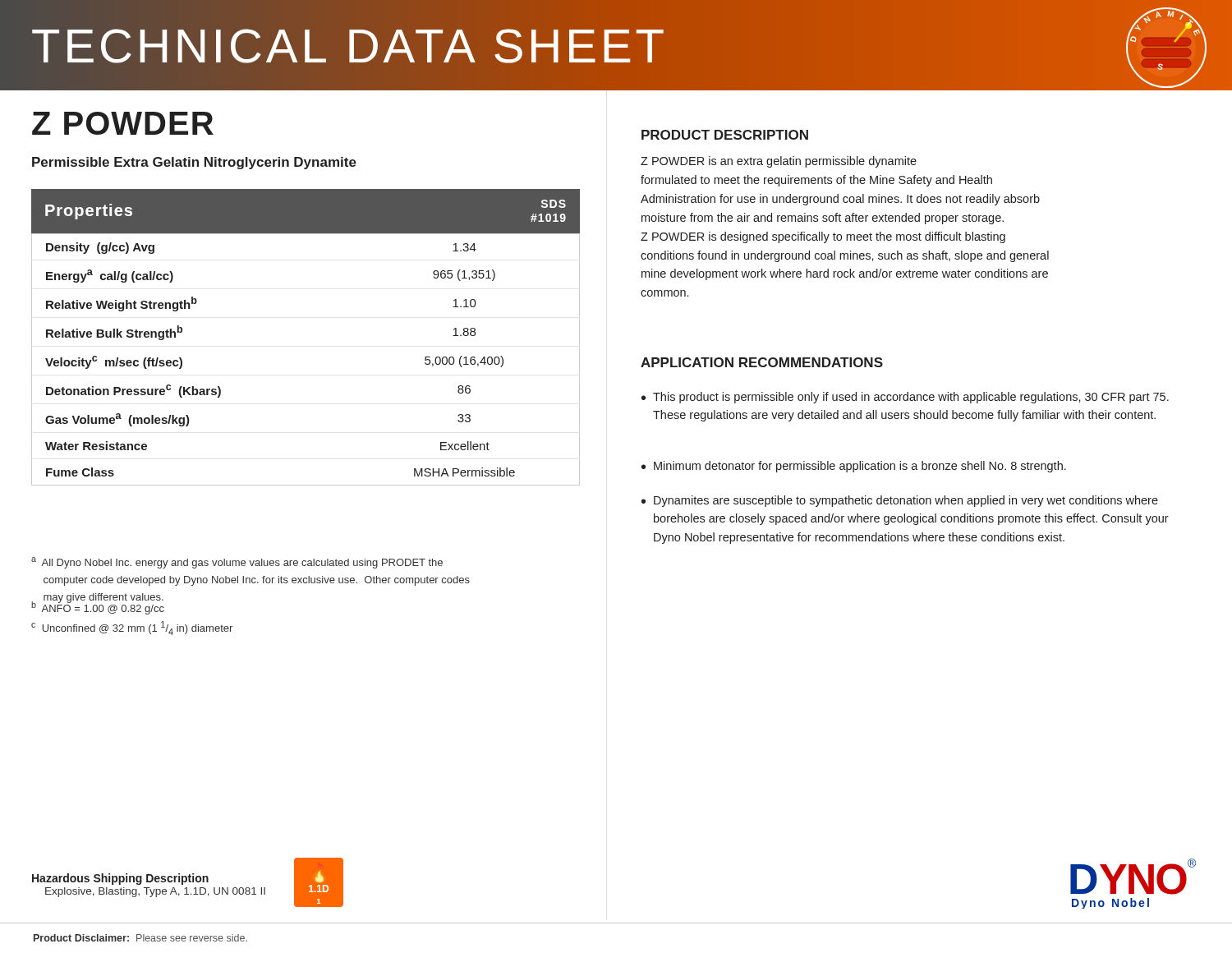Find "Z POWDER" on this page

tap(123, 123)
